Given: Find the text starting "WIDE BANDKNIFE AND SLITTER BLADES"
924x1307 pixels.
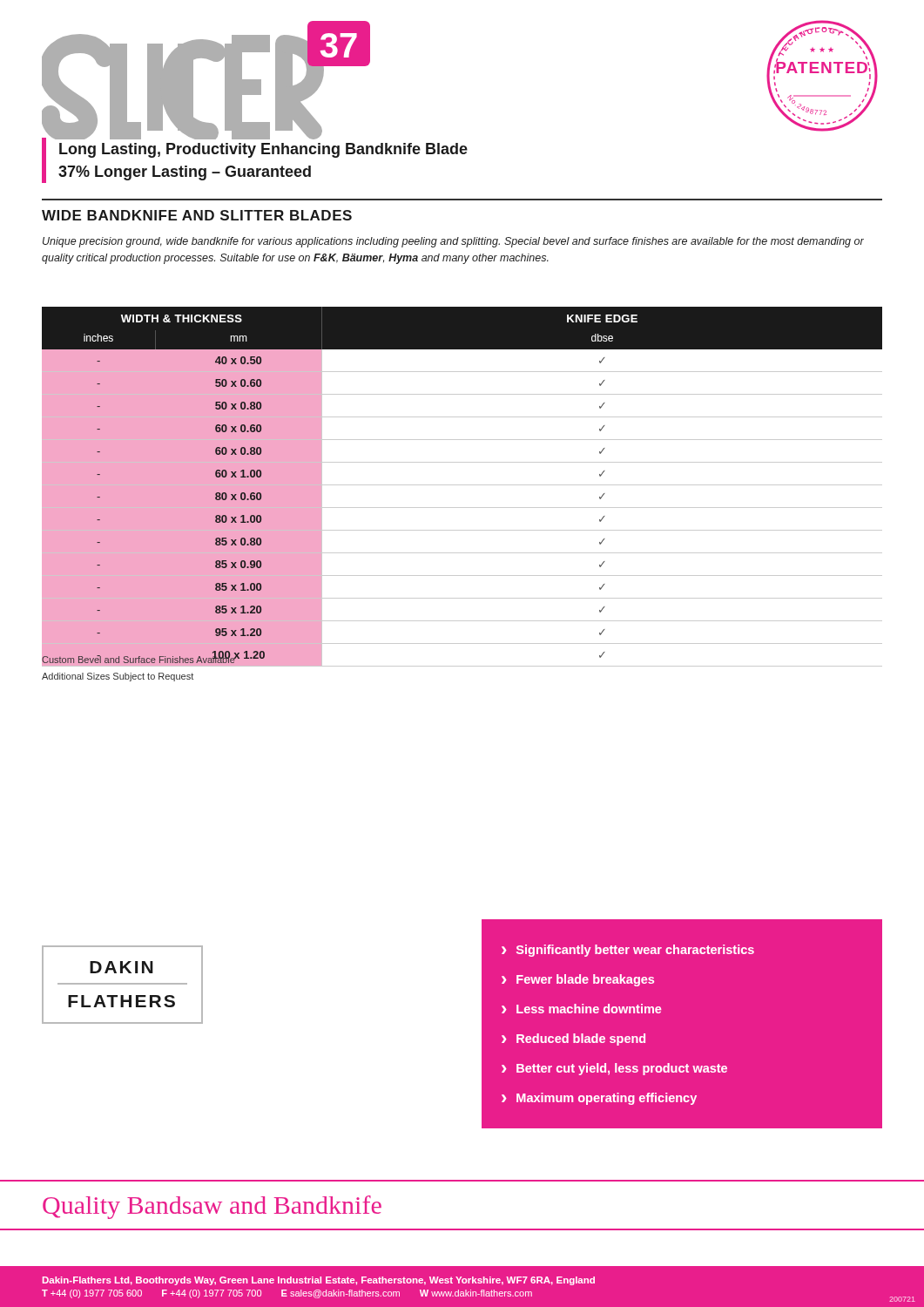Looking at the screenshot, I should [197, 215].
